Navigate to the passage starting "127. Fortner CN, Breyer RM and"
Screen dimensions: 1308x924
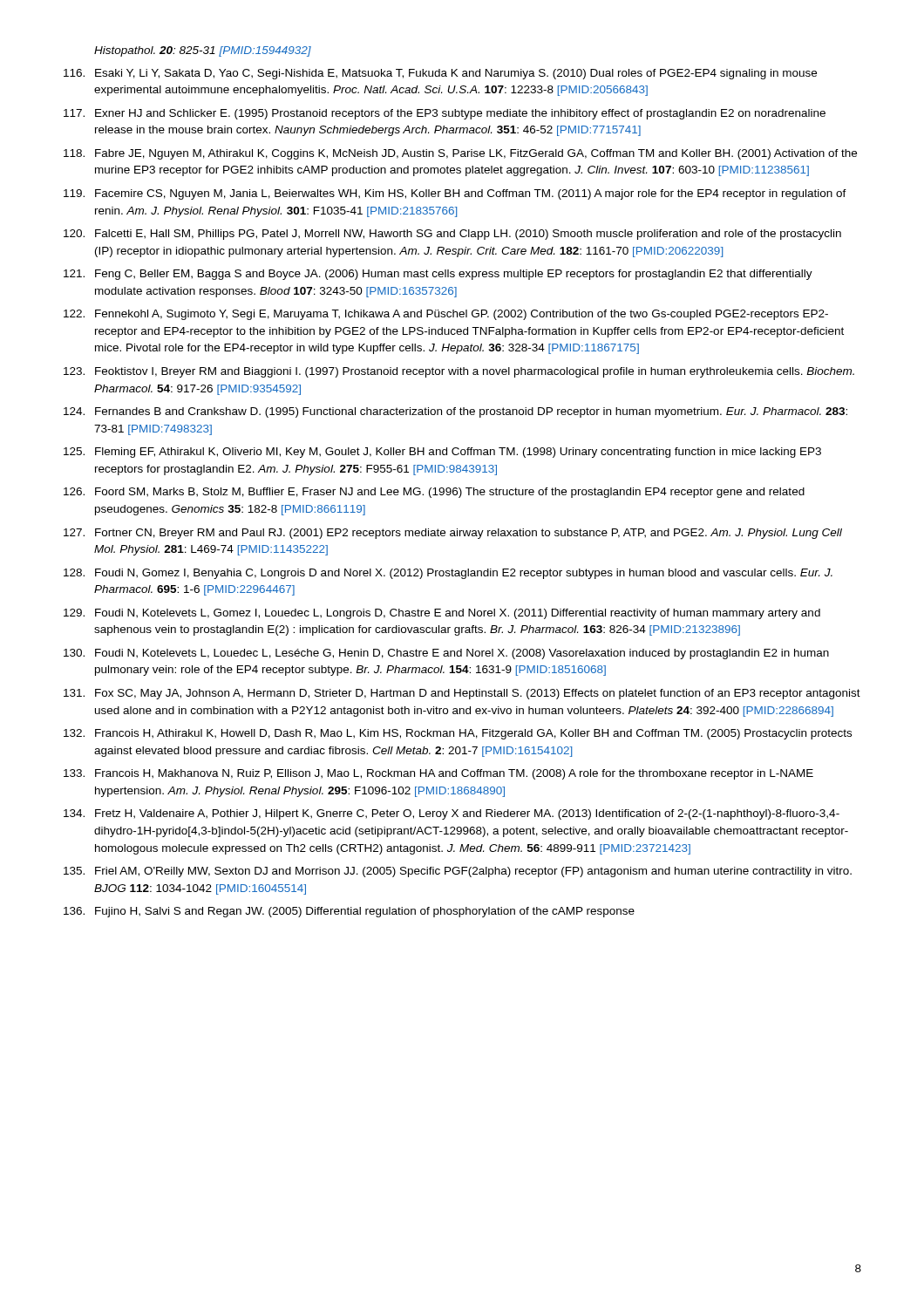tap(462, 541)
